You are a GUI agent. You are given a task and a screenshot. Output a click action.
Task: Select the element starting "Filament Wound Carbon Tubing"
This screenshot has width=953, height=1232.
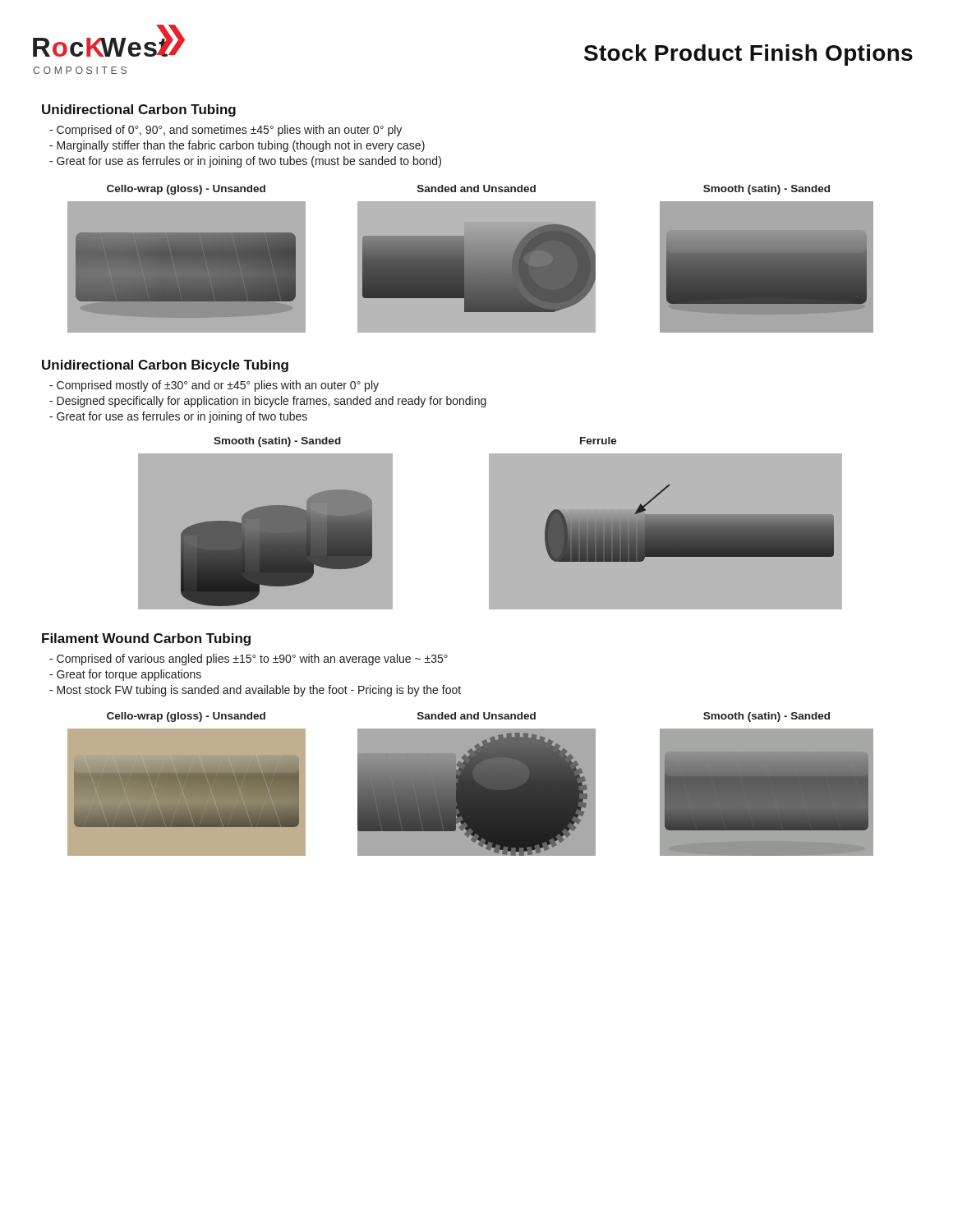(146, 639)
